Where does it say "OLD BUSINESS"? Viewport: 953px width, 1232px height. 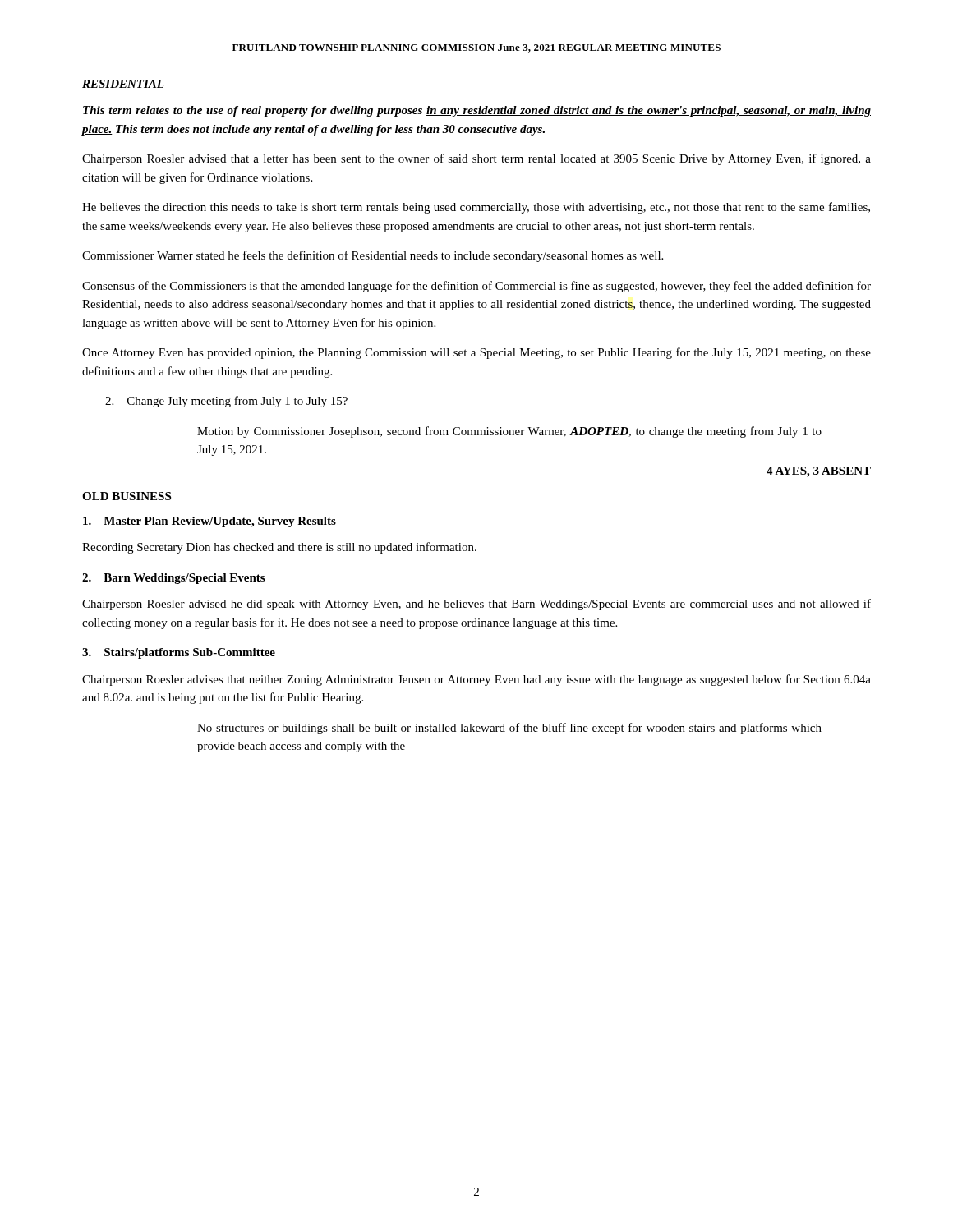[x=127, y=496]
